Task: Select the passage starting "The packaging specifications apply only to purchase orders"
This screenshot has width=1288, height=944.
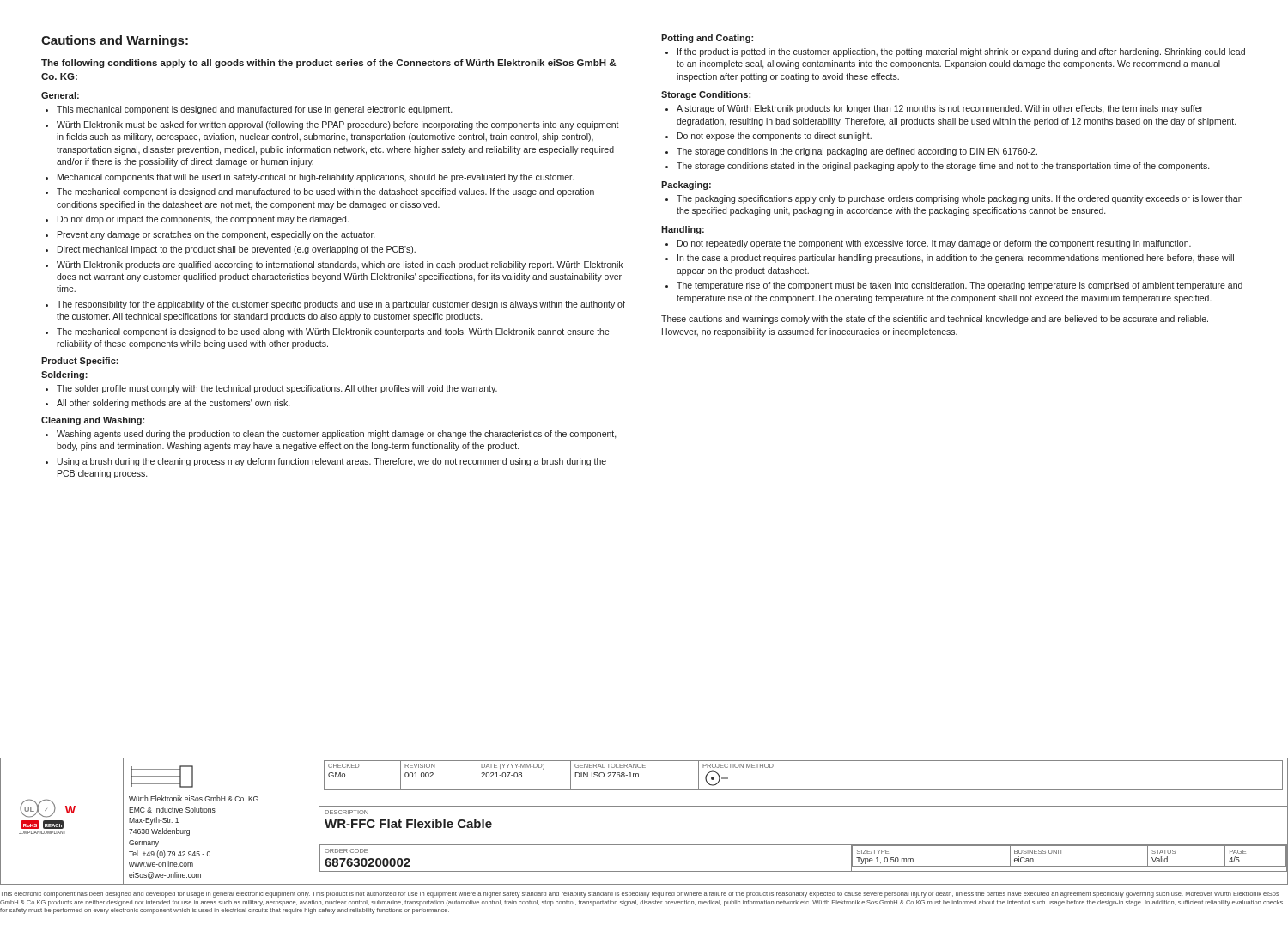Action: [x=954, y=205]
